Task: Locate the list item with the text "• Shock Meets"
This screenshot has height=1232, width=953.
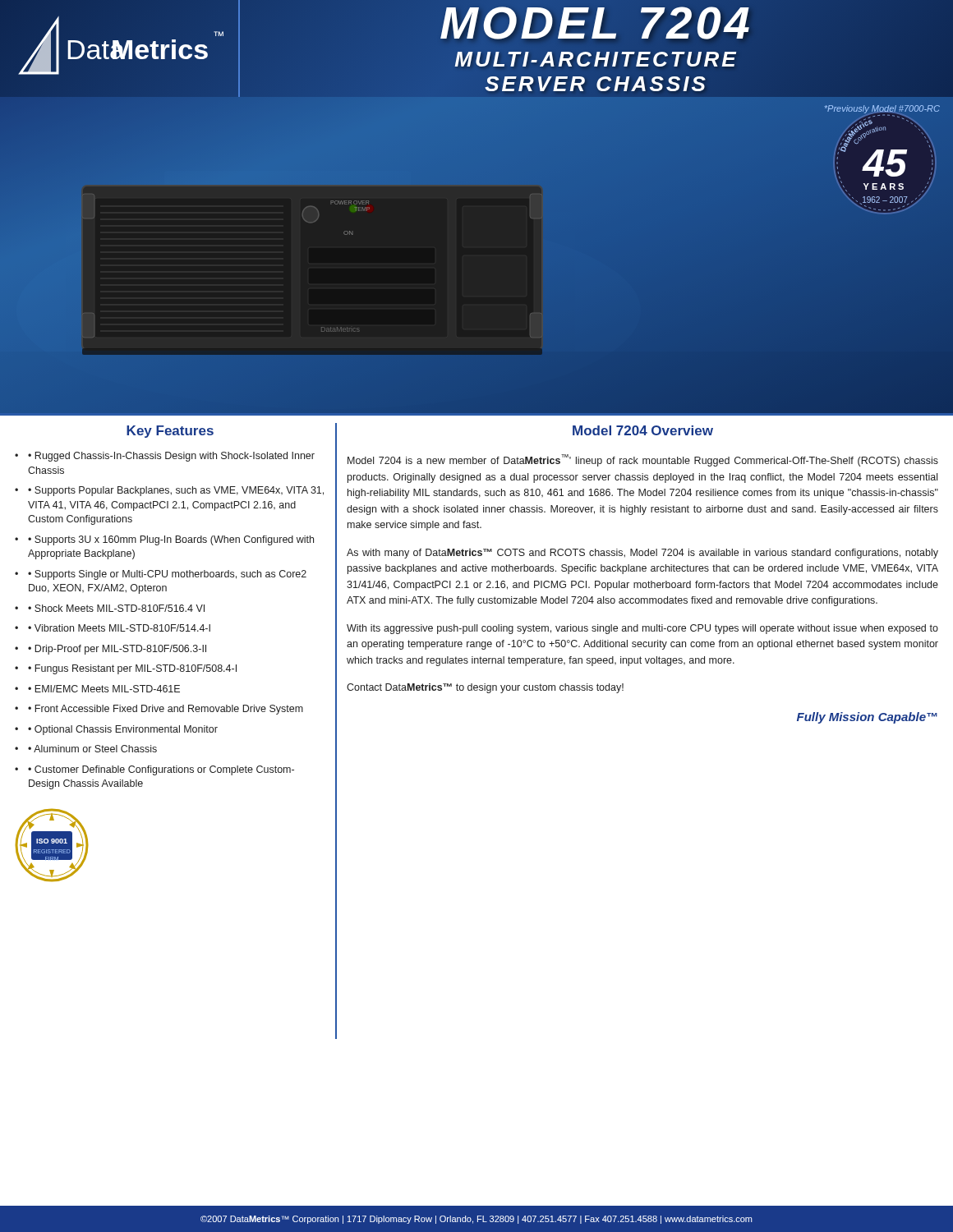Action: click(117, 608)
